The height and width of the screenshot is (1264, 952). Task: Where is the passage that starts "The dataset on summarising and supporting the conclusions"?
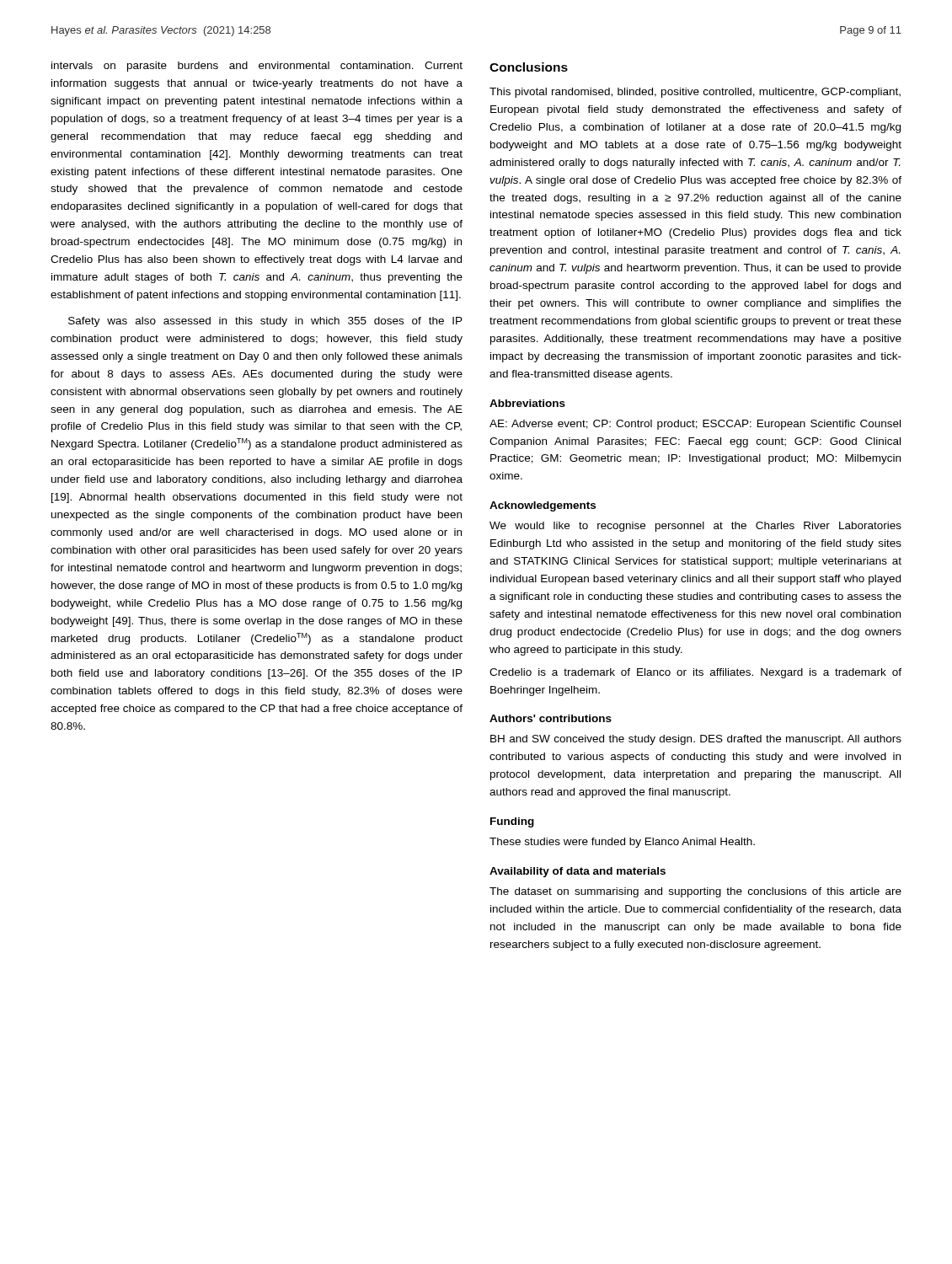(695, 918)
